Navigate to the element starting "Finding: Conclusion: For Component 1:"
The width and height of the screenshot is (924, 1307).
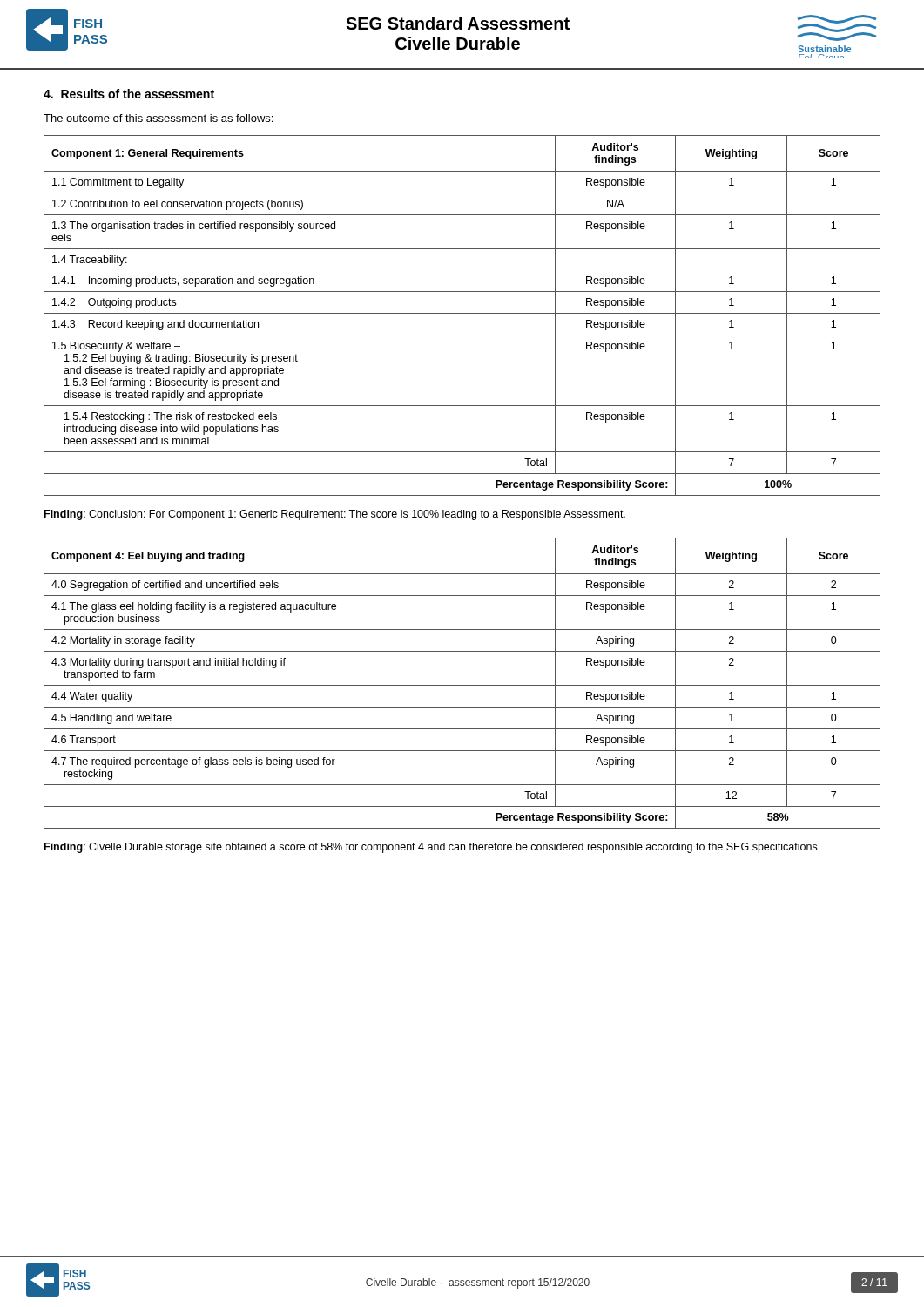335,514
